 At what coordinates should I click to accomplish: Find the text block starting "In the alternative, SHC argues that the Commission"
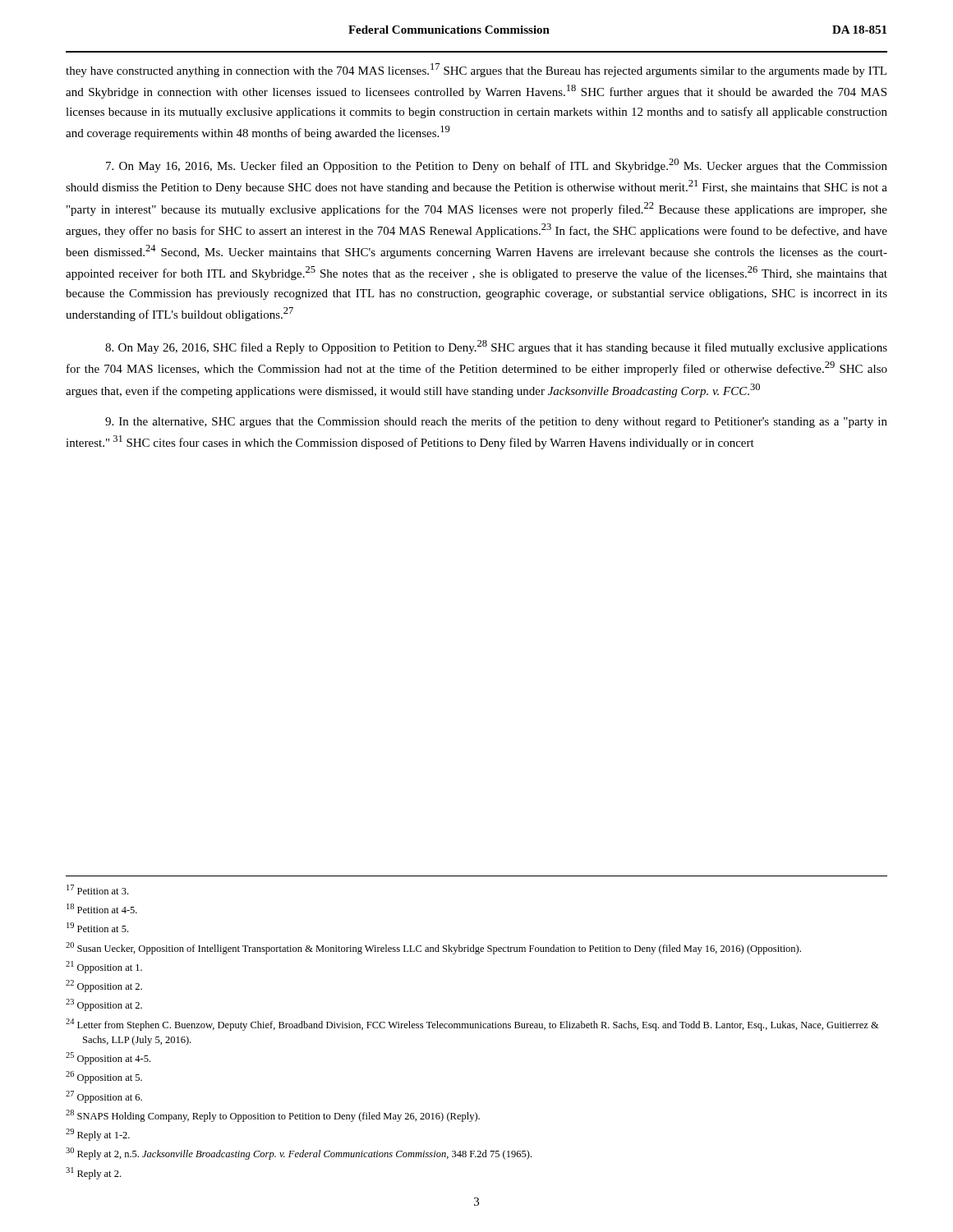[x=476, y=432]
